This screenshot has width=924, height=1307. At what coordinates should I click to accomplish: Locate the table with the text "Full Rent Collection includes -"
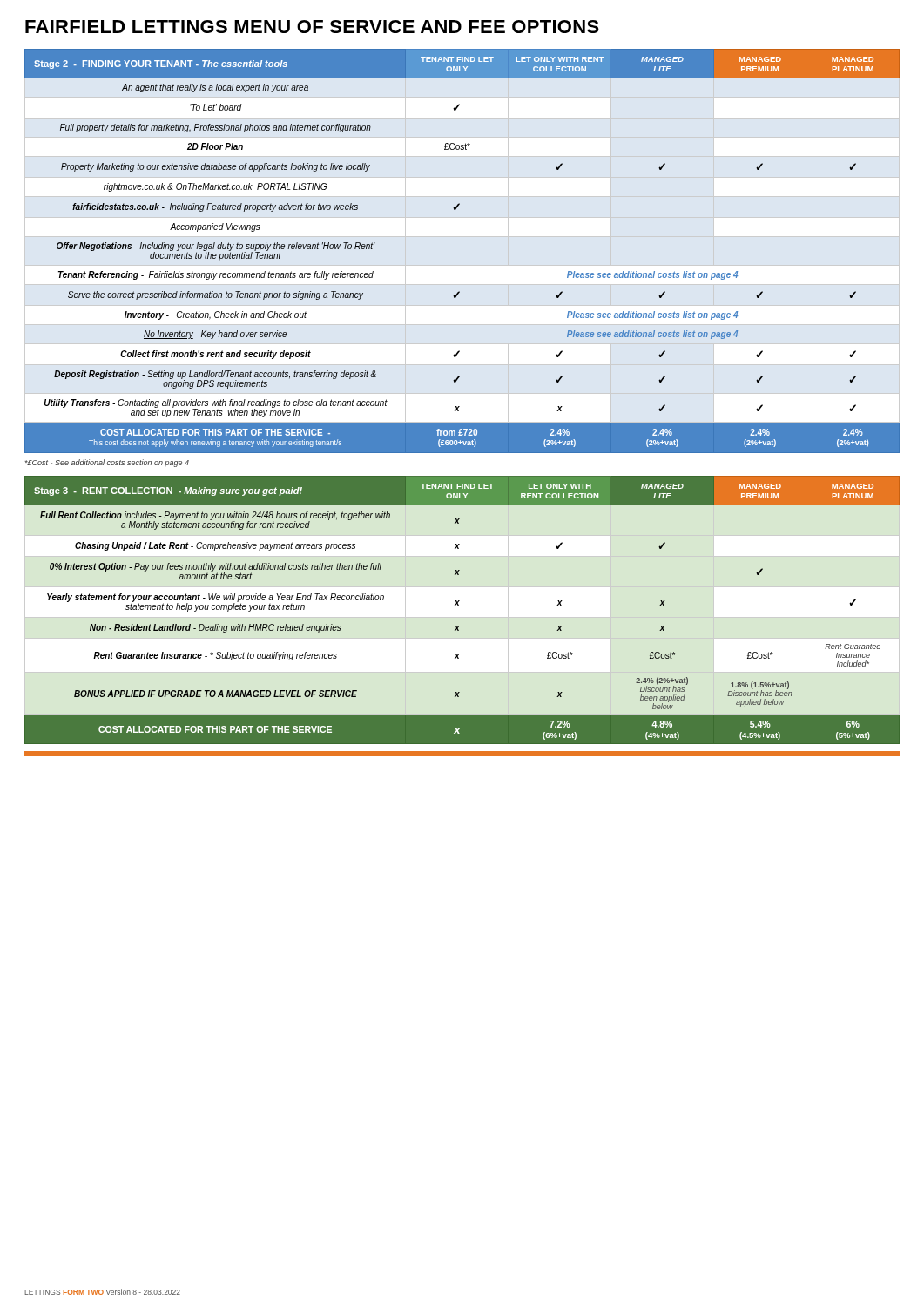coord(462,610)
